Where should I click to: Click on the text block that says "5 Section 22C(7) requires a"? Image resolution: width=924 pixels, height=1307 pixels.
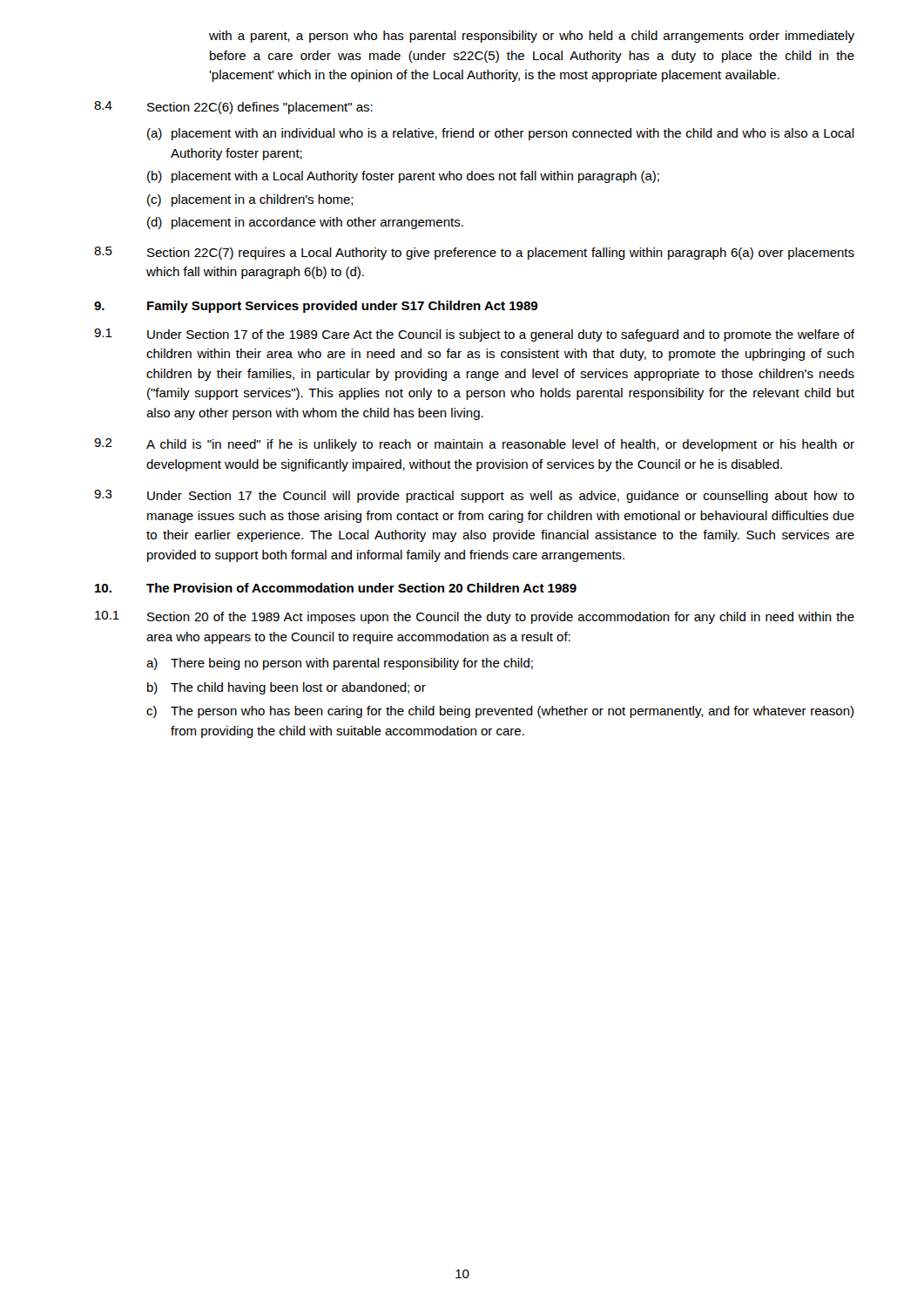(474, 262)
